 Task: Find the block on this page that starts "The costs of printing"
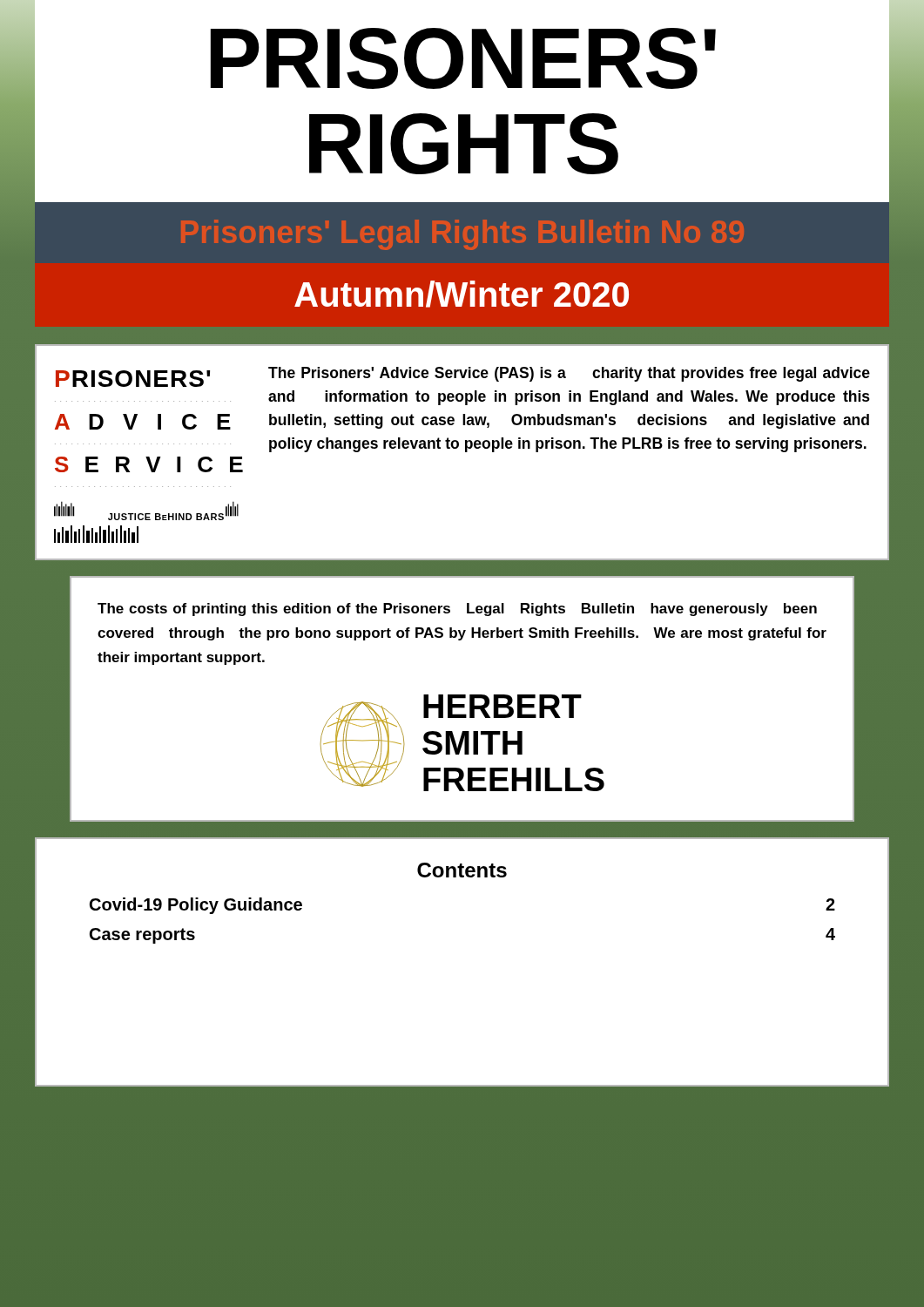462,633
